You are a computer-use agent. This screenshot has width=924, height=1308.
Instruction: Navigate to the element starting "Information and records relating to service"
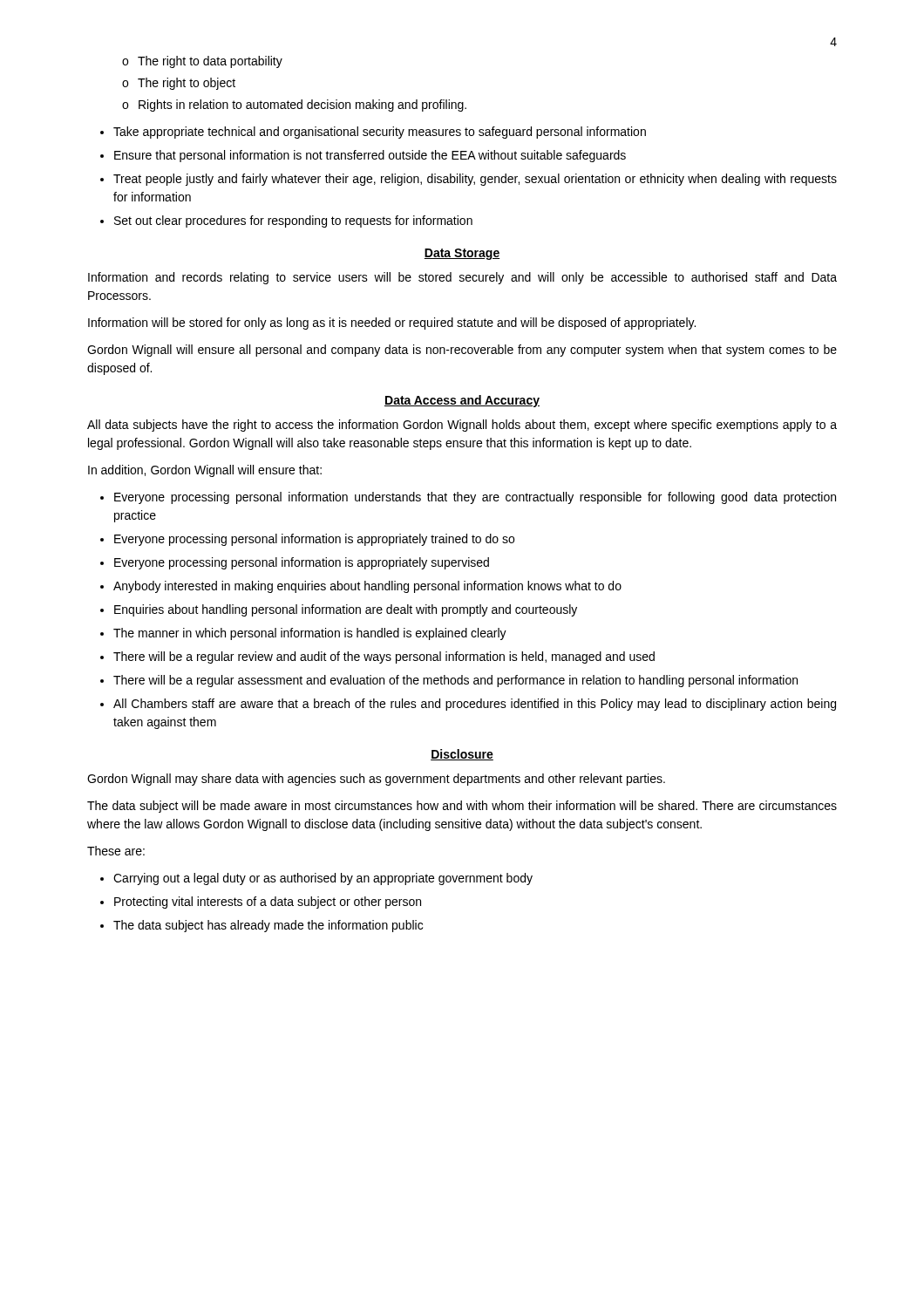(462, 287)
